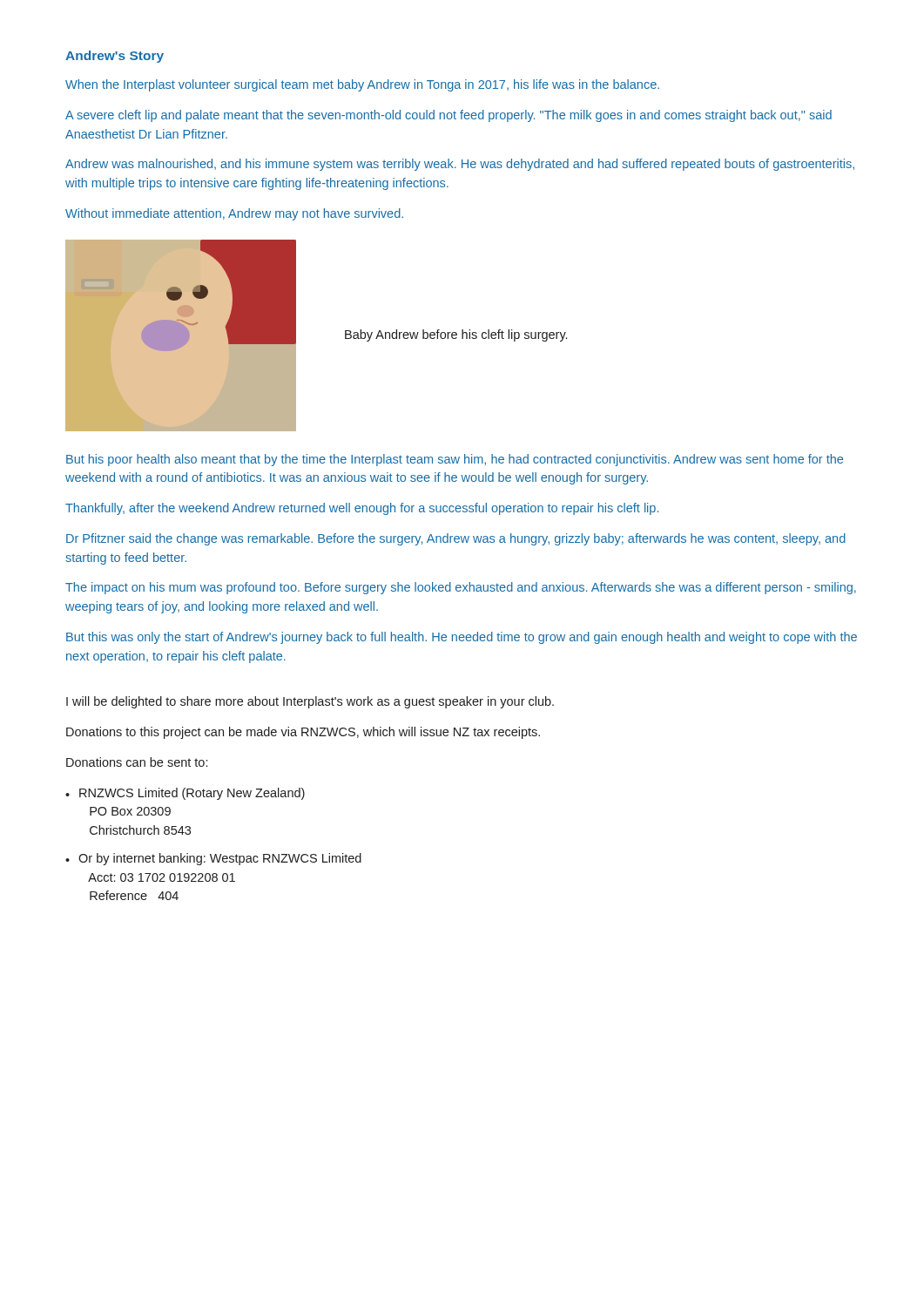Select the block starting "The impact on"
924x1307 pixels.
point(461,597)
